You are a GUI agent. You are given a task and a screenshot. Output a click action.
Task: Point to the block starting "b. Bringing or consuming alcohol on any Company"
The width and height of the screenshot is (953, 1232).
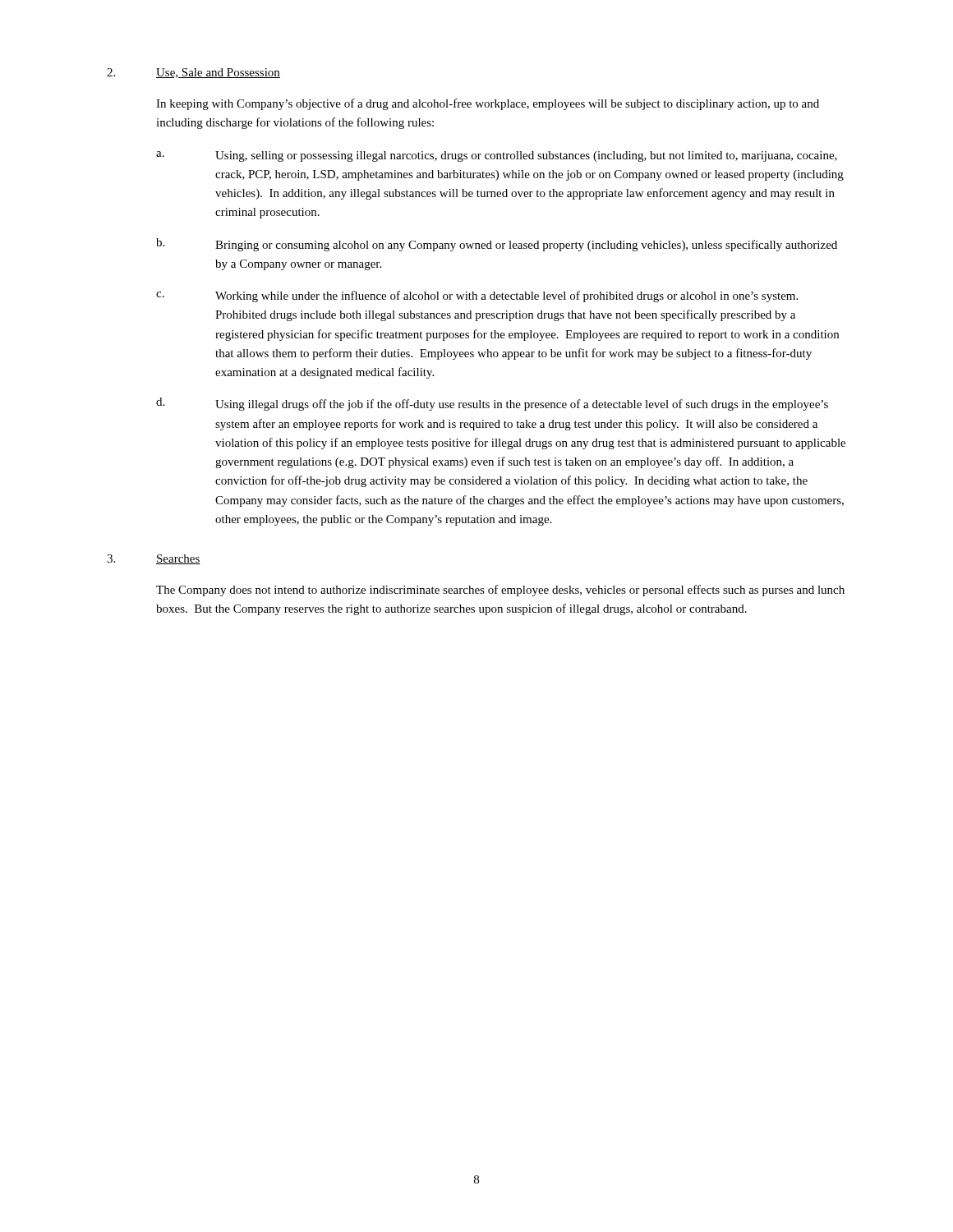pos(501,254)
